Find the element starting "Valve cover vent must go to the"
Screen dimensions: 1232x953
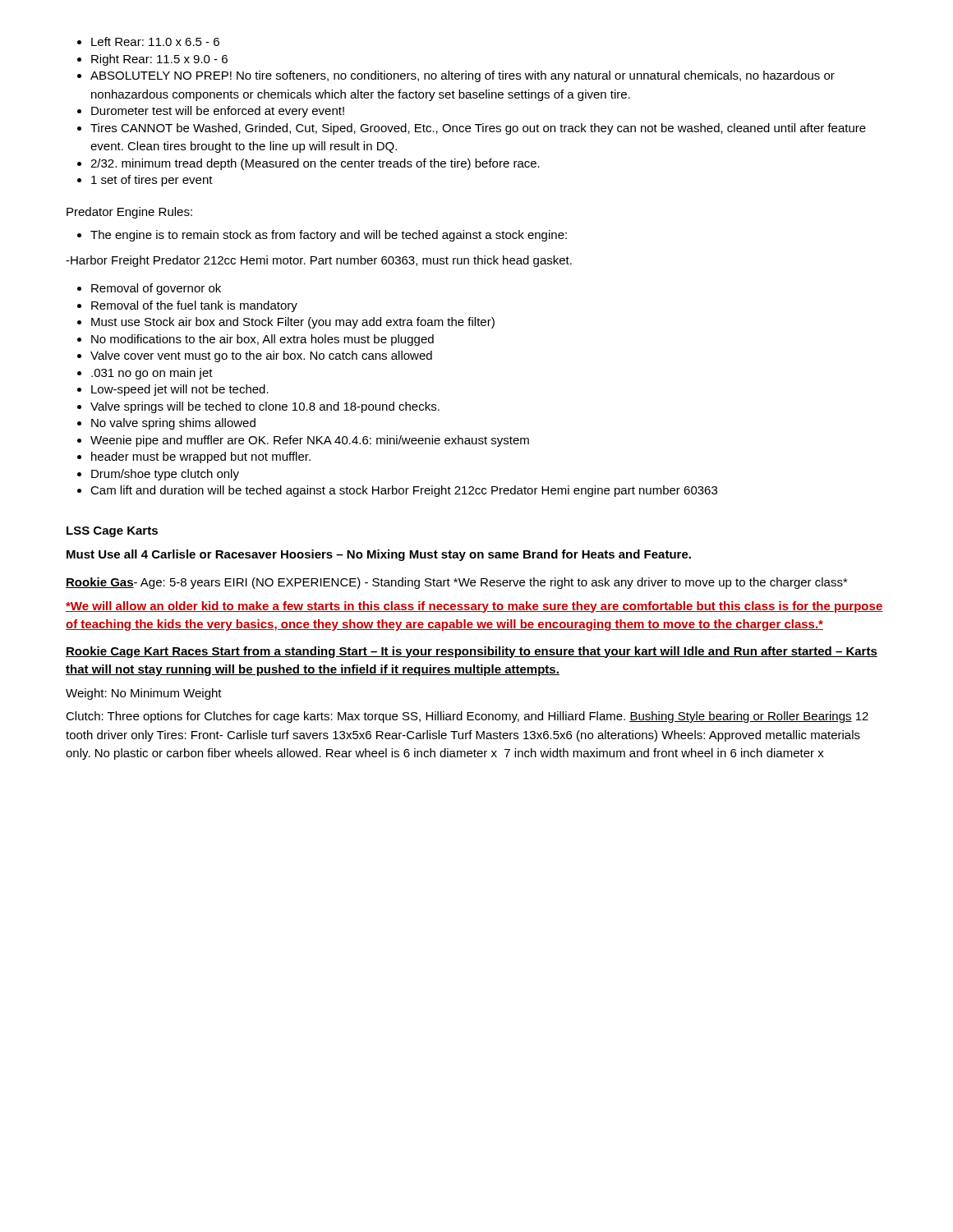tap(255, 356)
